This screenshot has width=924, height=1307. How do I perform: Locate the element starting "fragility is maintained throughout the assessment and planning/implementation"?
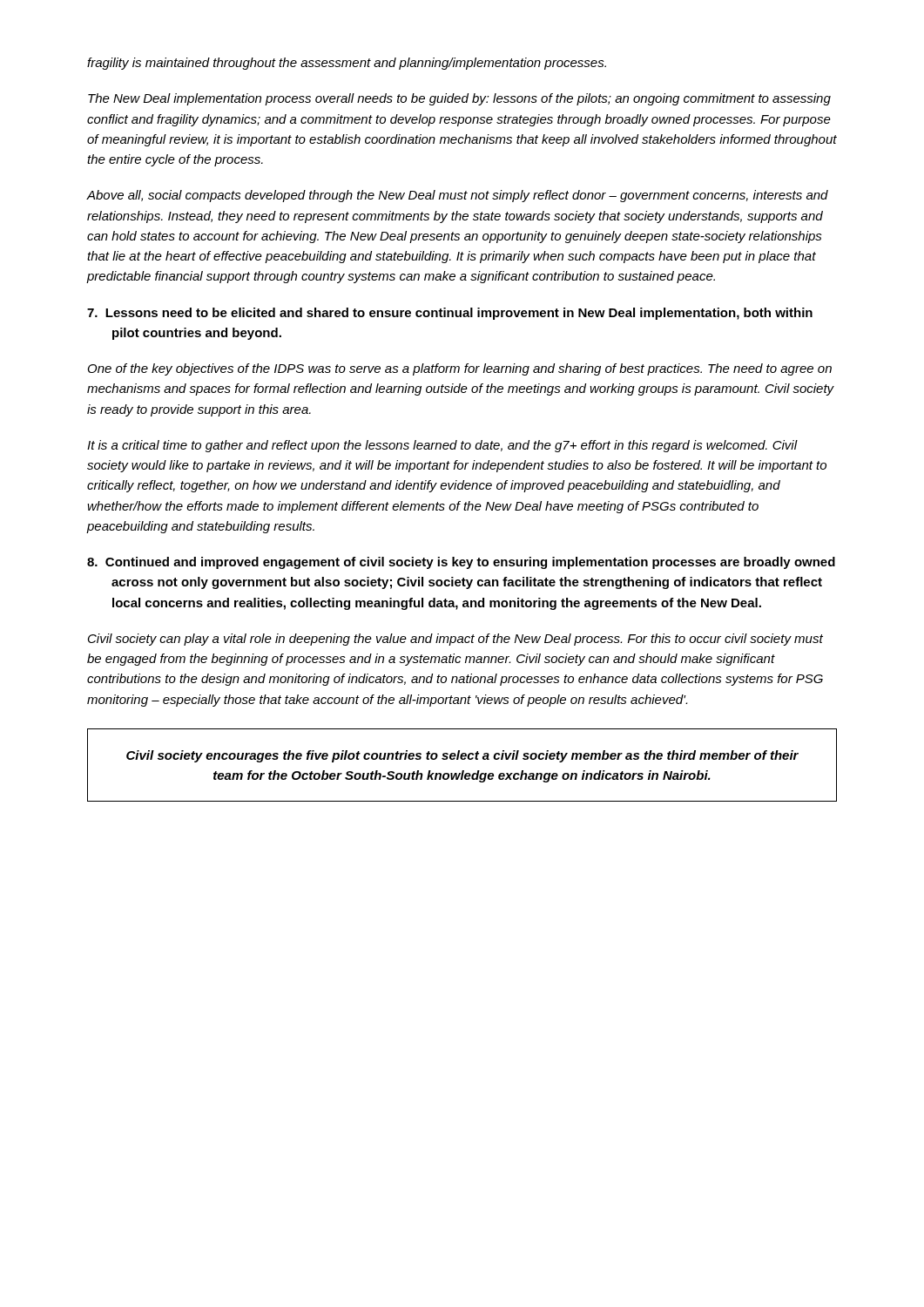click(347, 62)
